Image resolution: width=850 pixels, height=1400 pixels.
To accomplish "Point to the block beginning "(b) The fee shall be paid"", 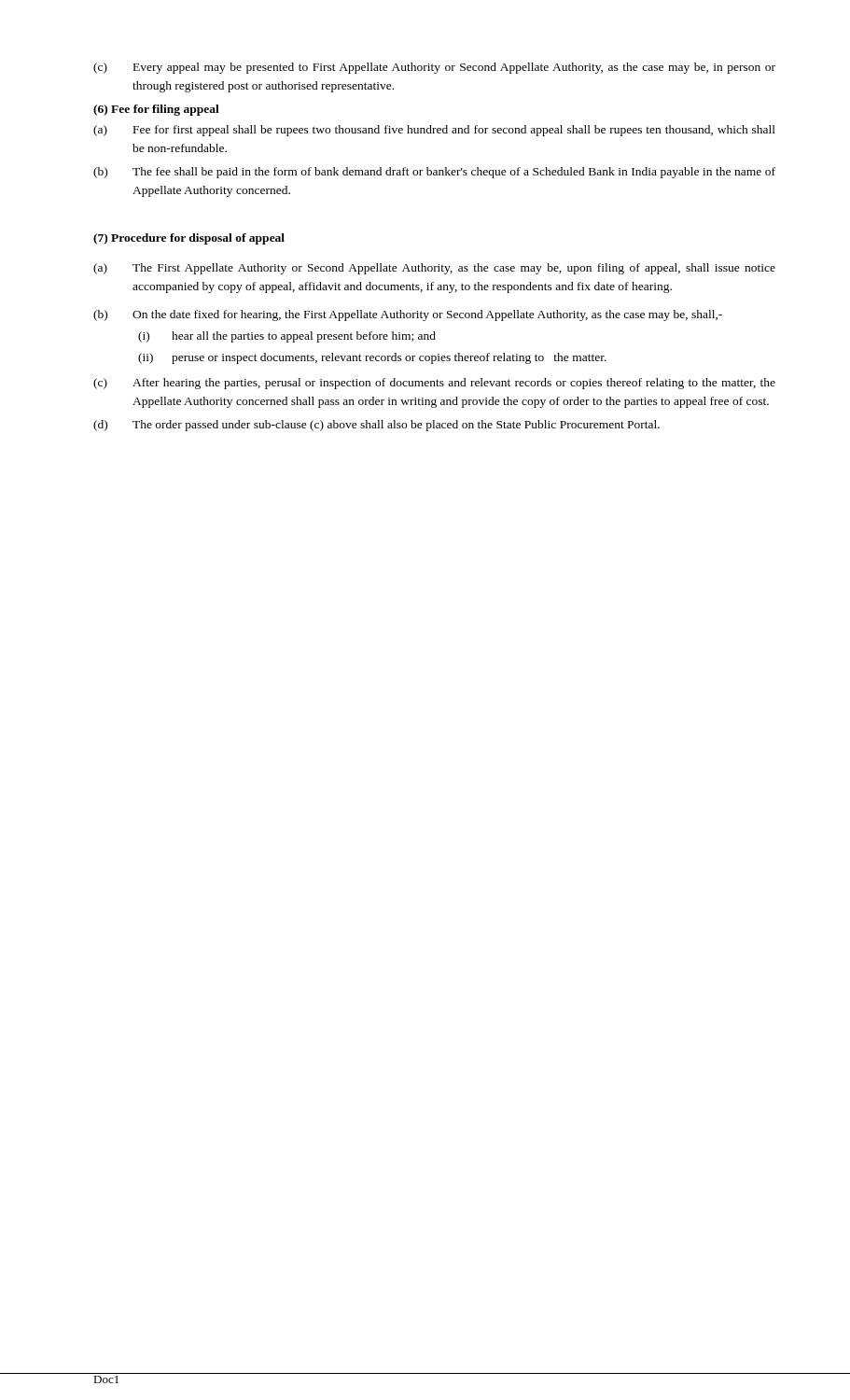I will (x=434, y=181).
